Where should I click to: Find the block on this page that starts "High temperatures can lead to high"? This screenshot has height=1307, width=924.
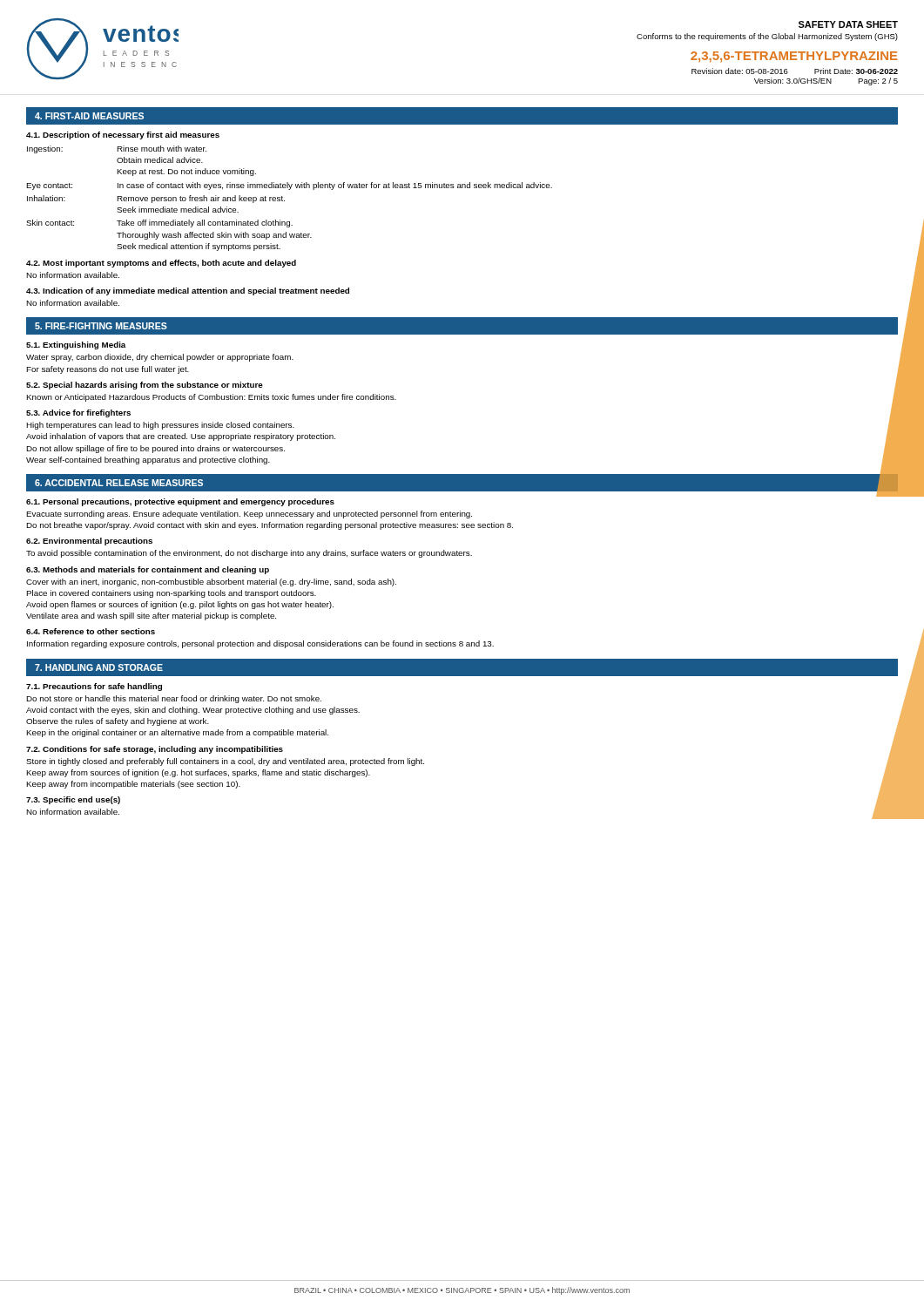[x=181, y=442]
